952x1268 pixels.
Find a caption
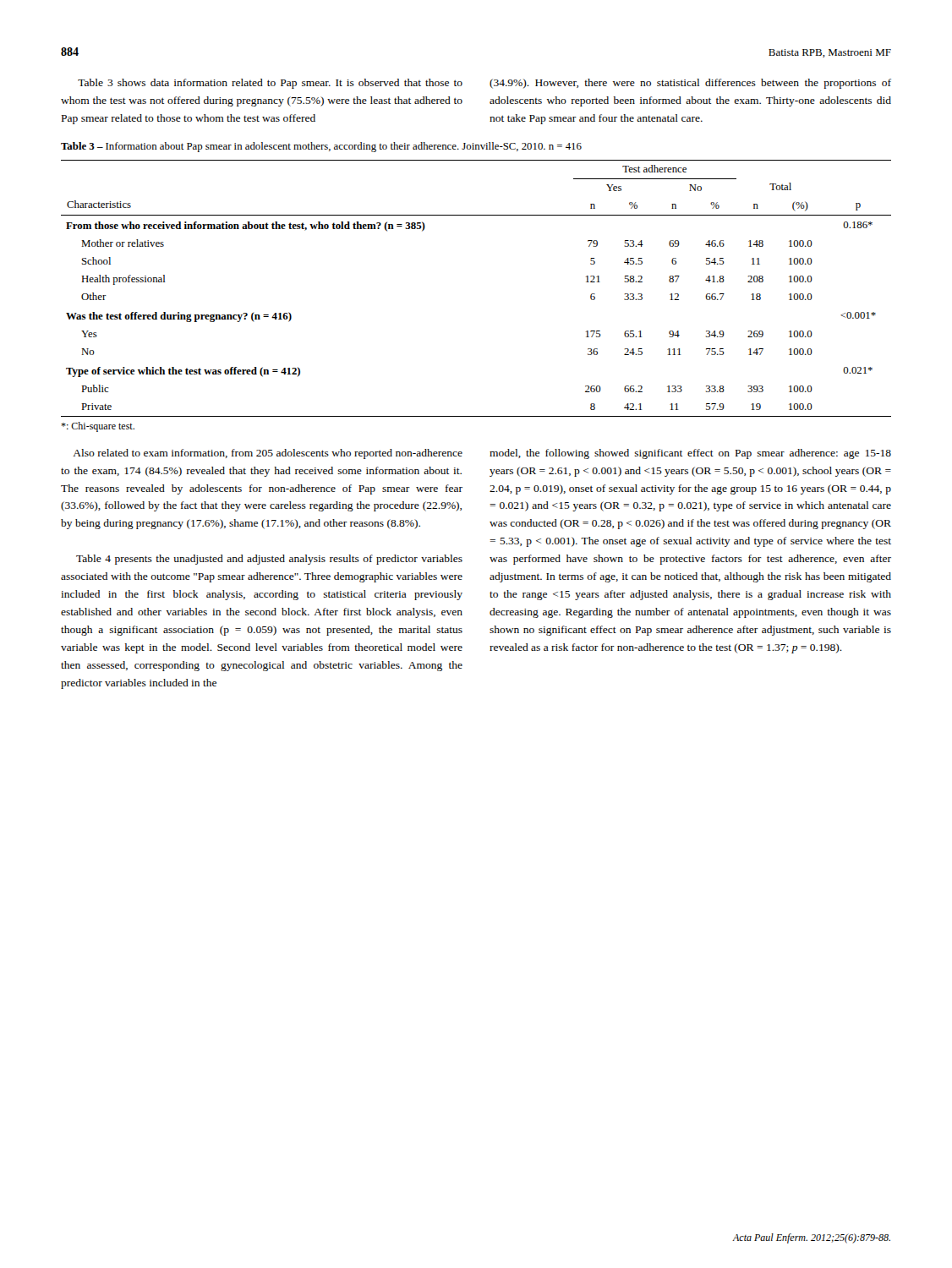point(321,146)
